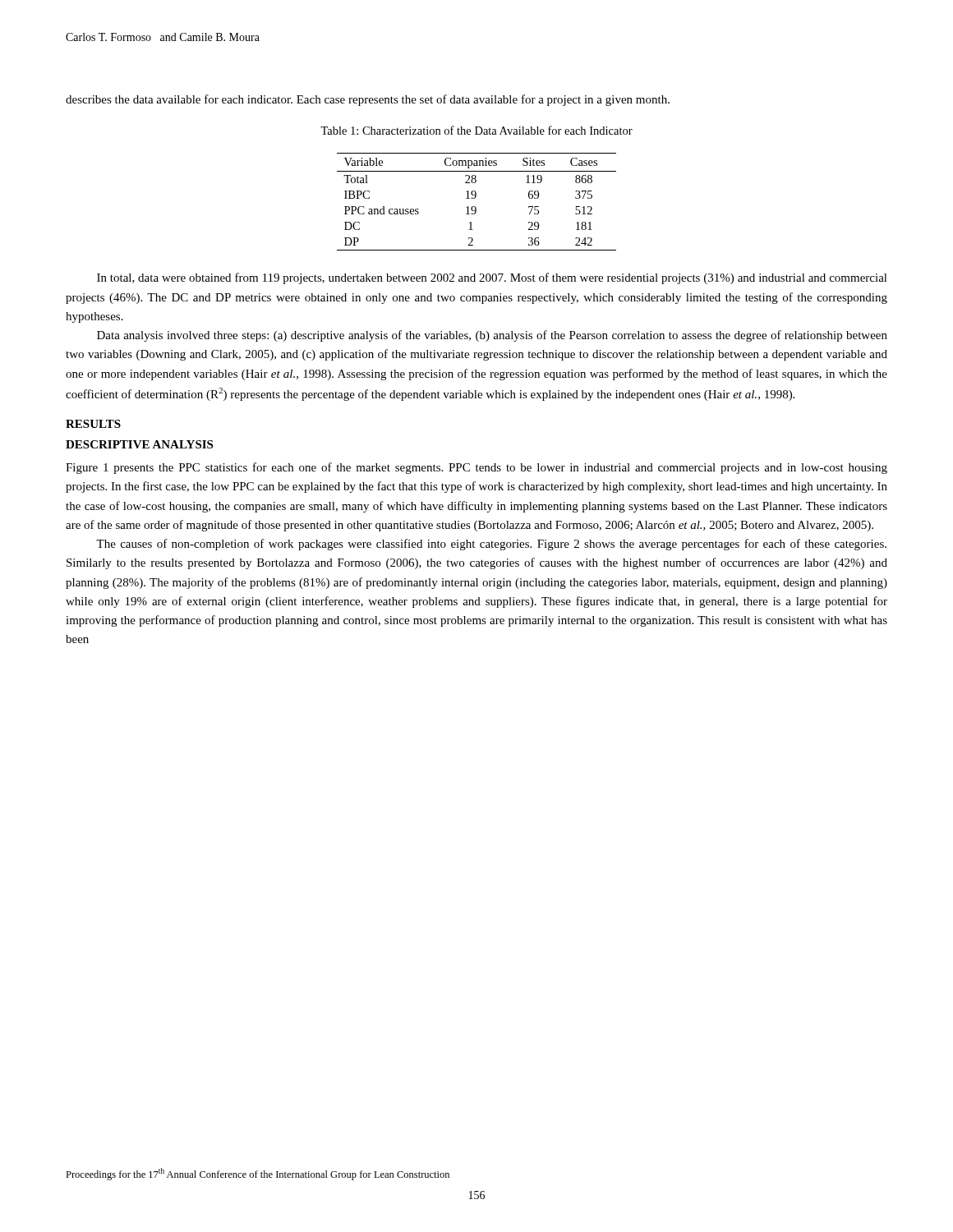Find the table

pyautogui.click(x=476, y=202)
